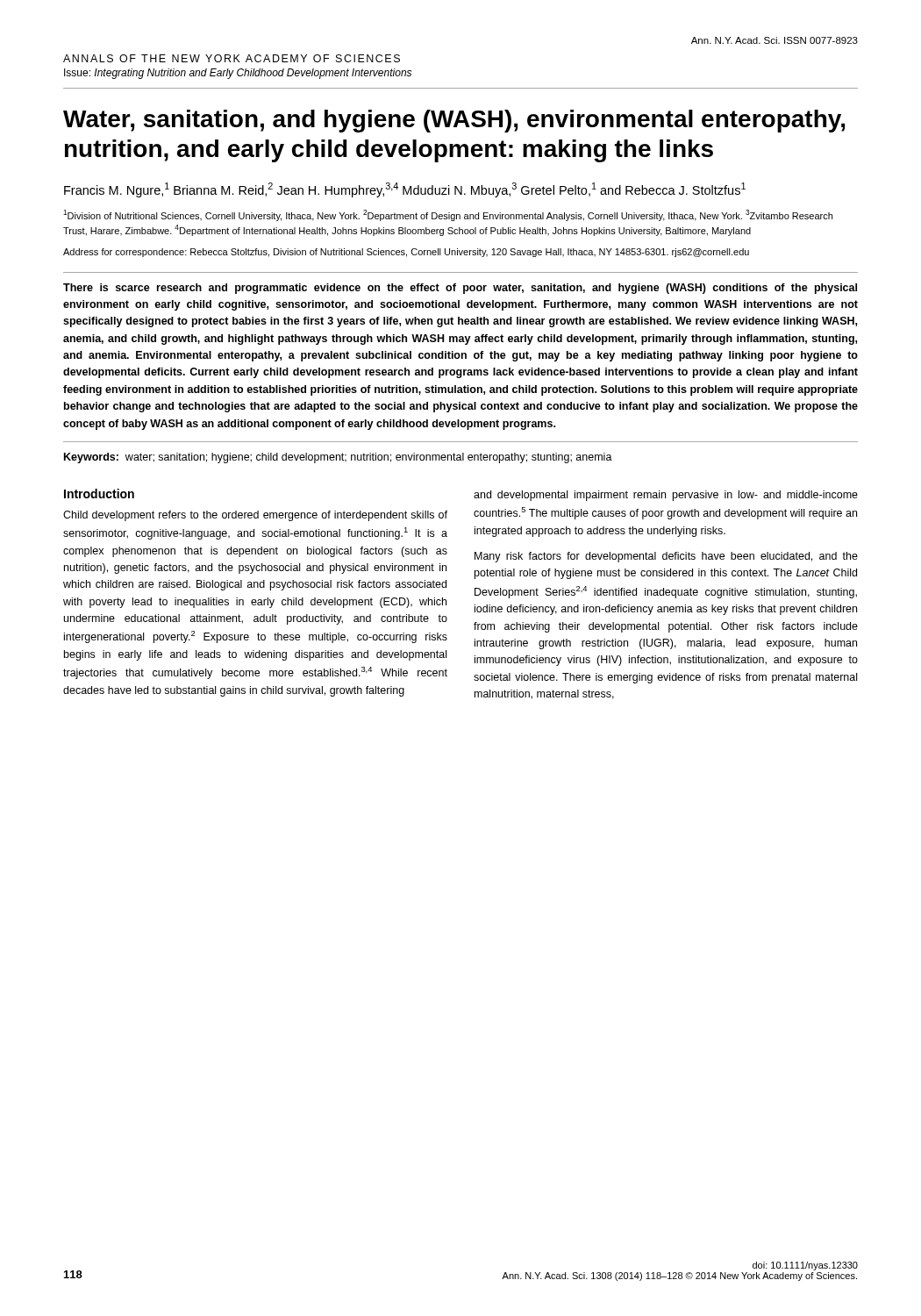This screenshot has height=1316, width=921.
Task: Click on the text block with the text "Child development refers to the ordered emergence of"
Action: (x=255, y=603)
